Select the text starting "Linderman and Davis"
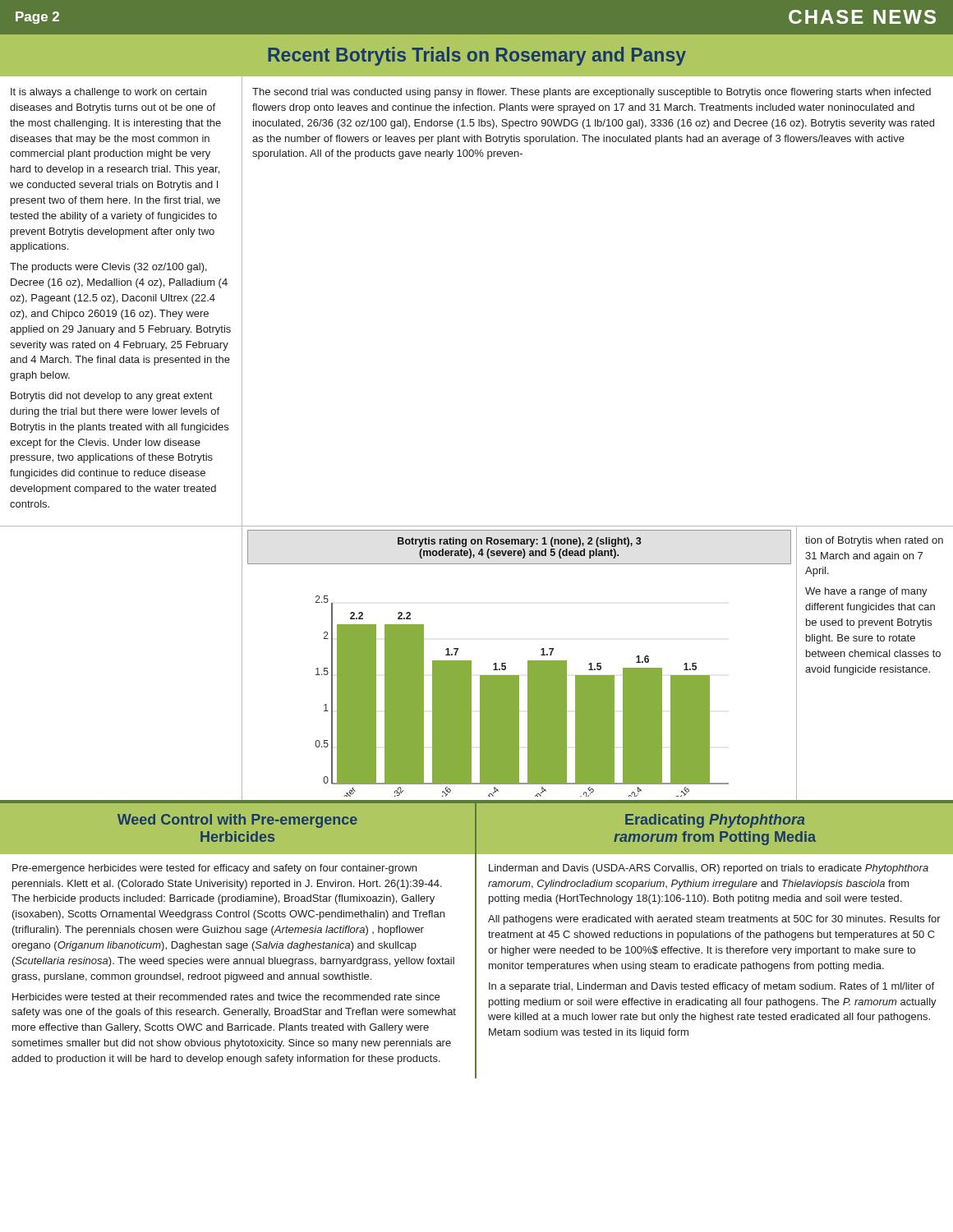 pos(715,951)
